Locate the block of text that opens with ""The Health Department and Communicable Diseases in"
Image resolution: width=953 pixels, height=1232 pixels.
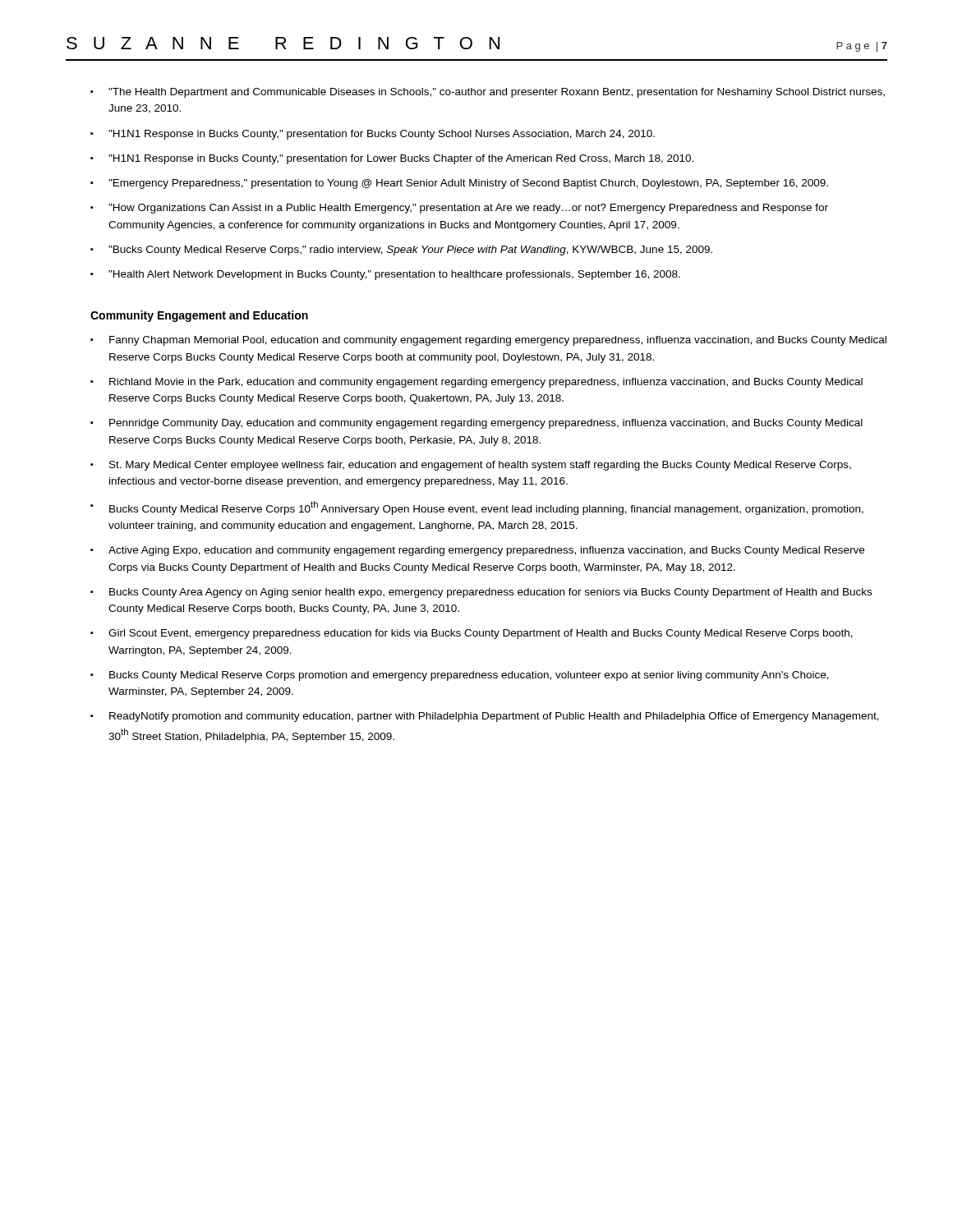497,100
